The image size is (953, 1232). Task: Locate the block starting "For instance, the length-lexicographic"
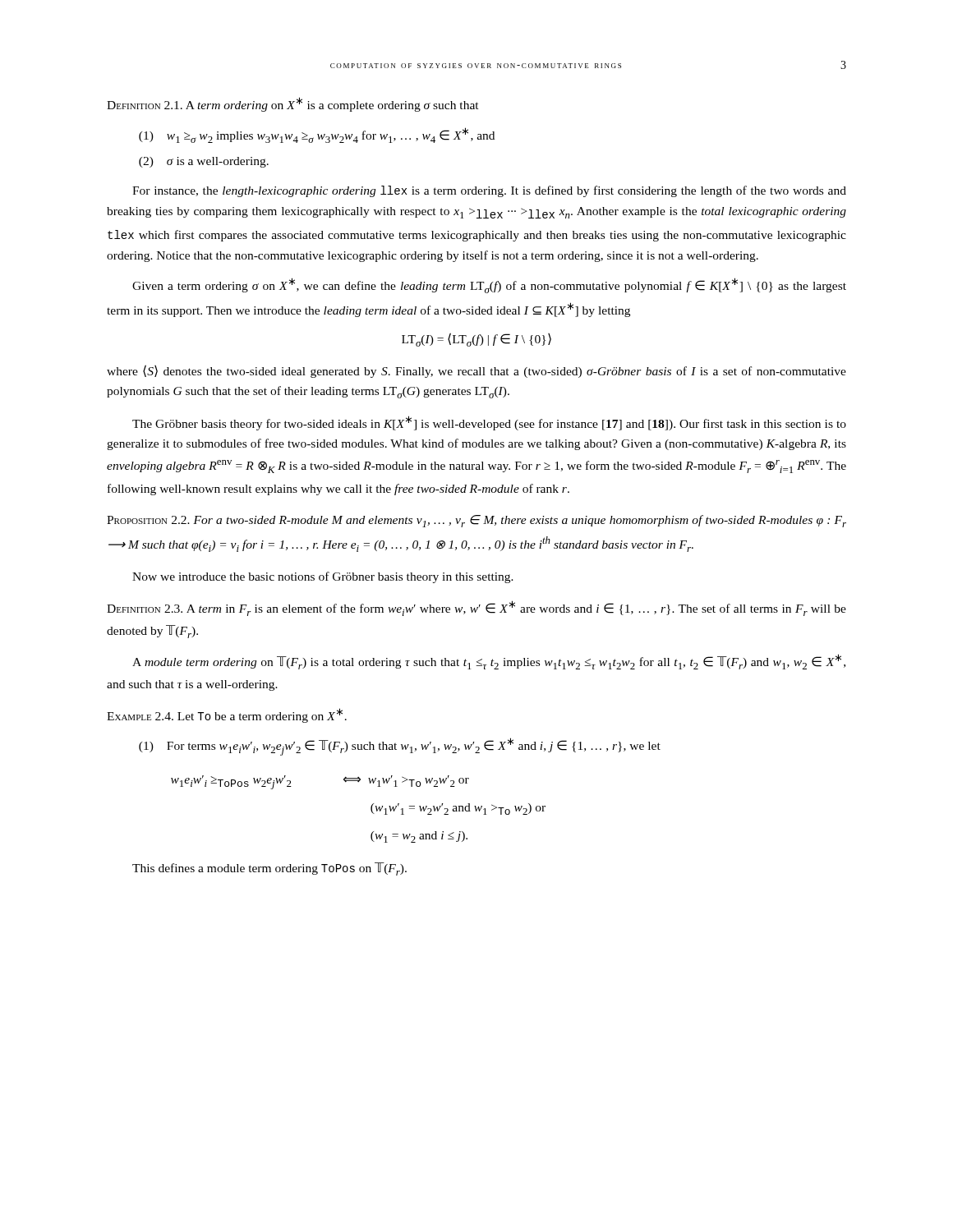476,223
